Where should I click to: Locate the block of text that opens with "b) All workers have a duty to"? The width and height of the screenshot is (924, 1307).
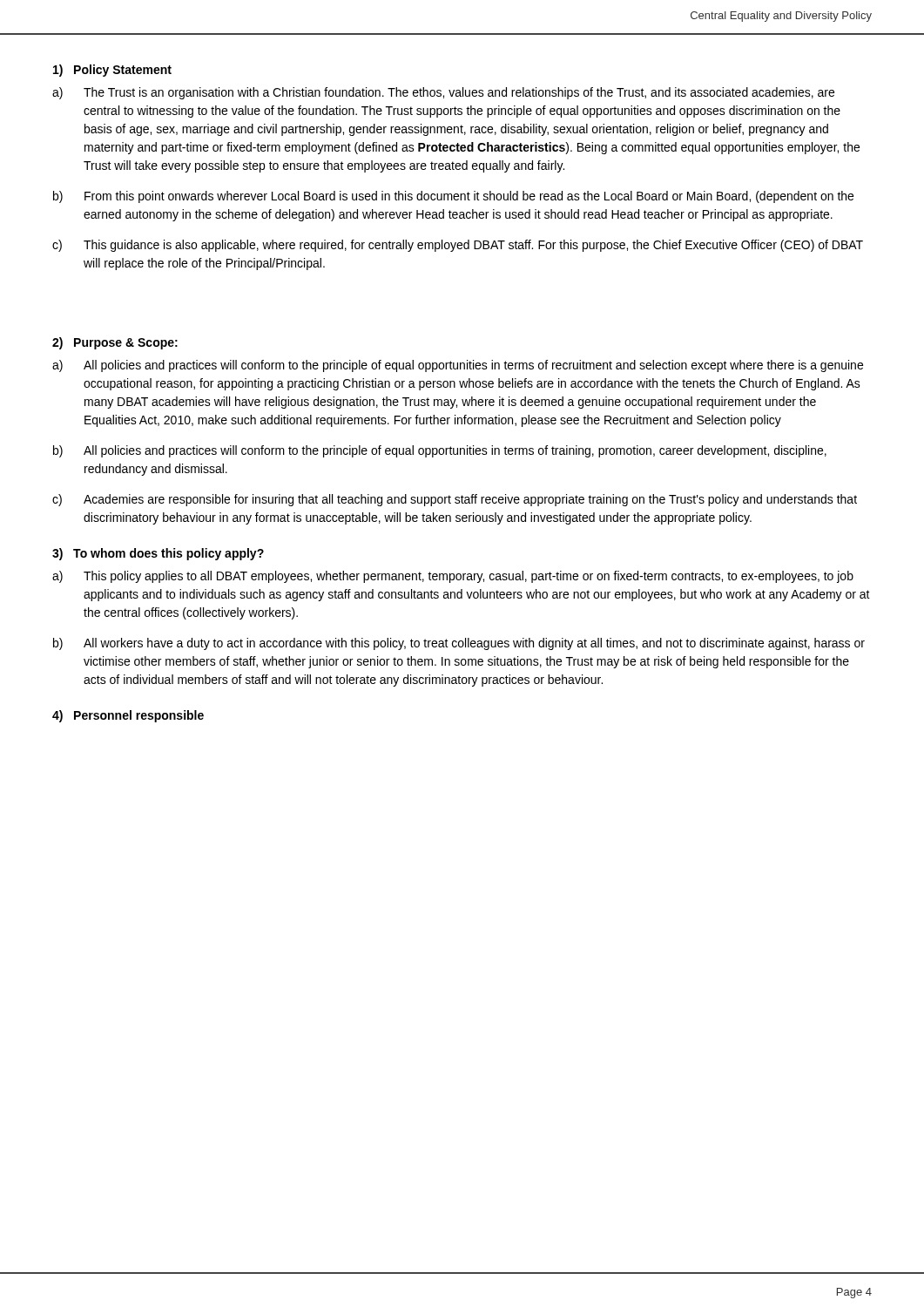point(462,662)
